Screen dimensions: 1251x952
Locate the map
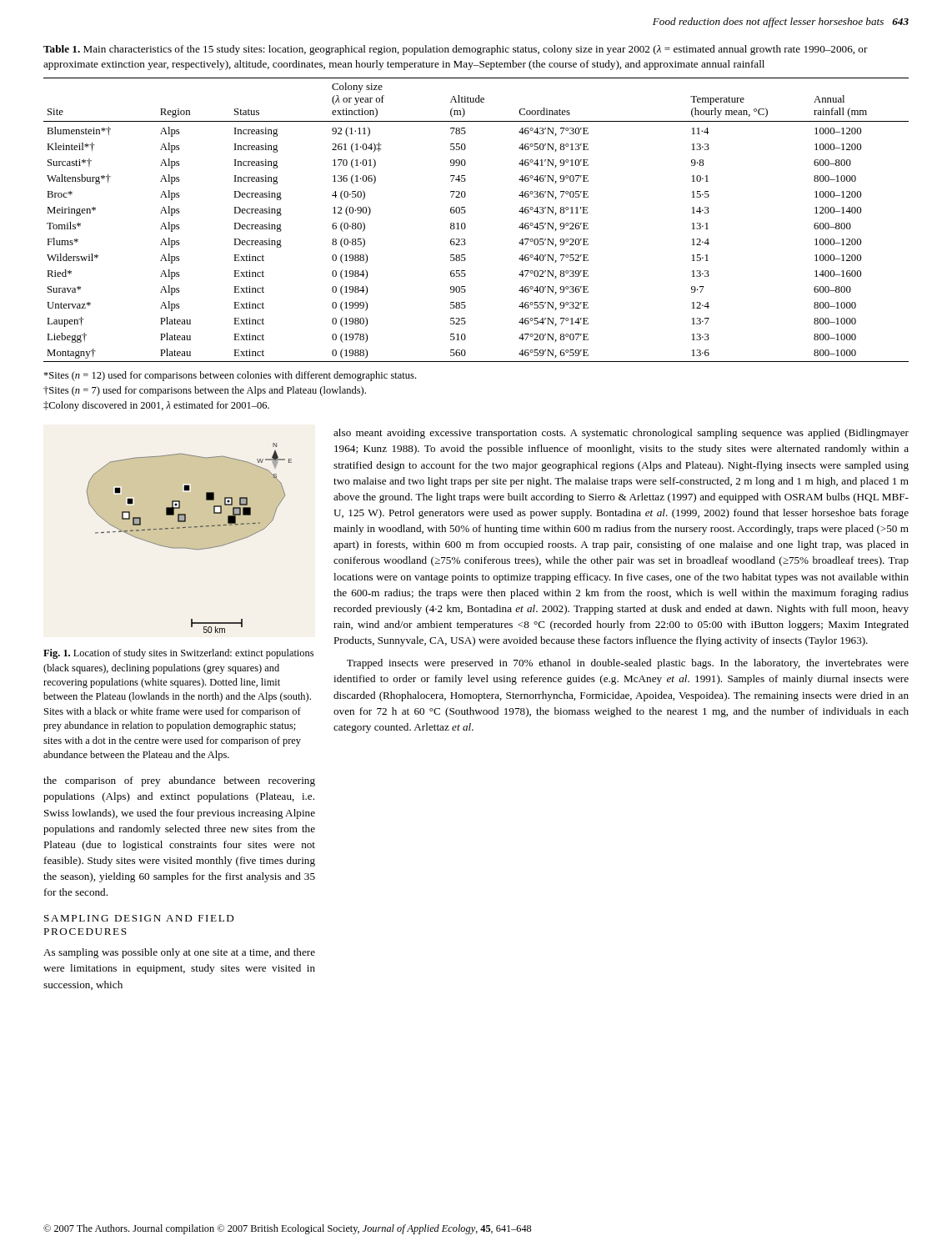coord(179,533)
